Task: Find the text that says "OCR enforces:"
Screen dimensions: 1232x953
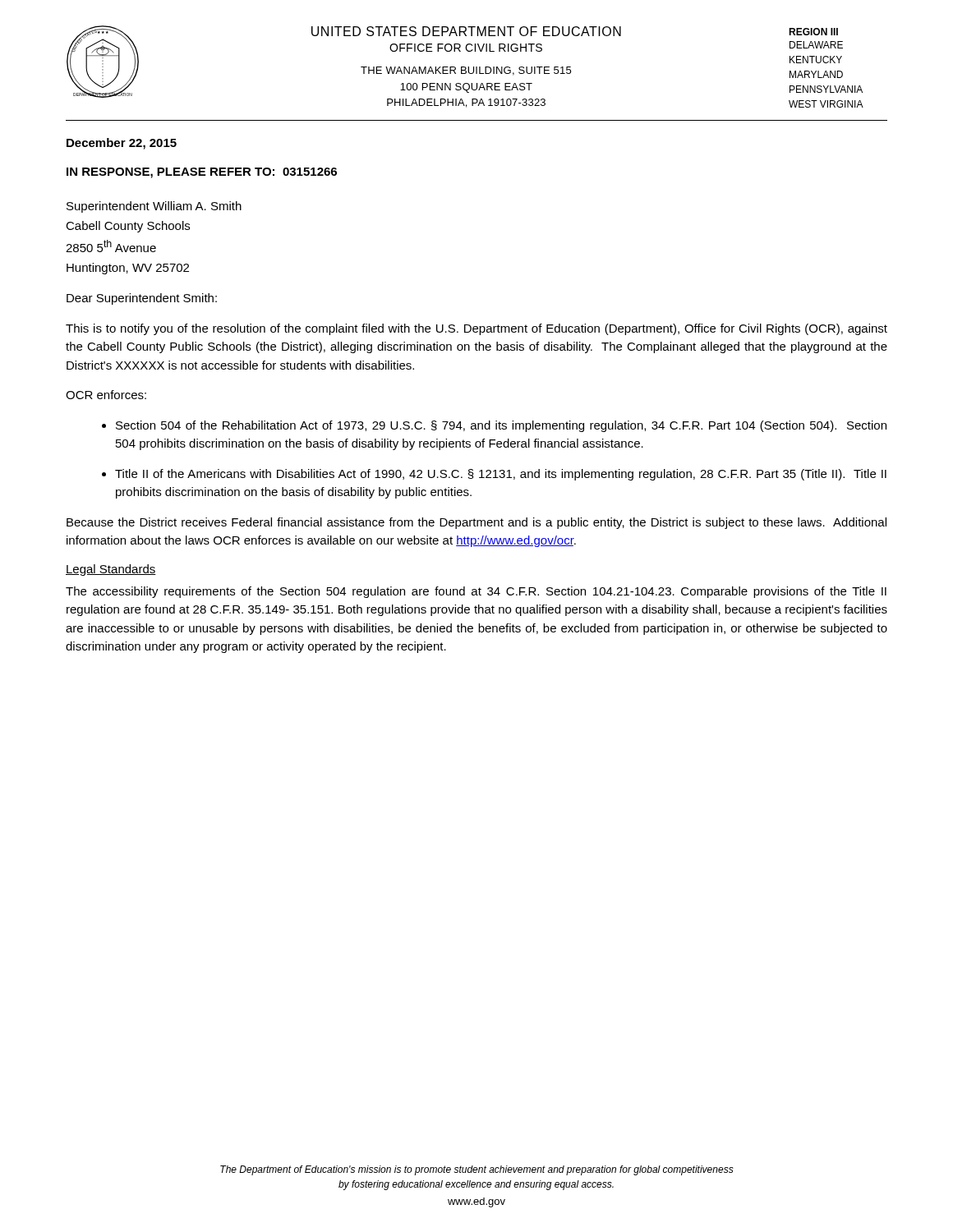Action: click(x=106, y=395)
